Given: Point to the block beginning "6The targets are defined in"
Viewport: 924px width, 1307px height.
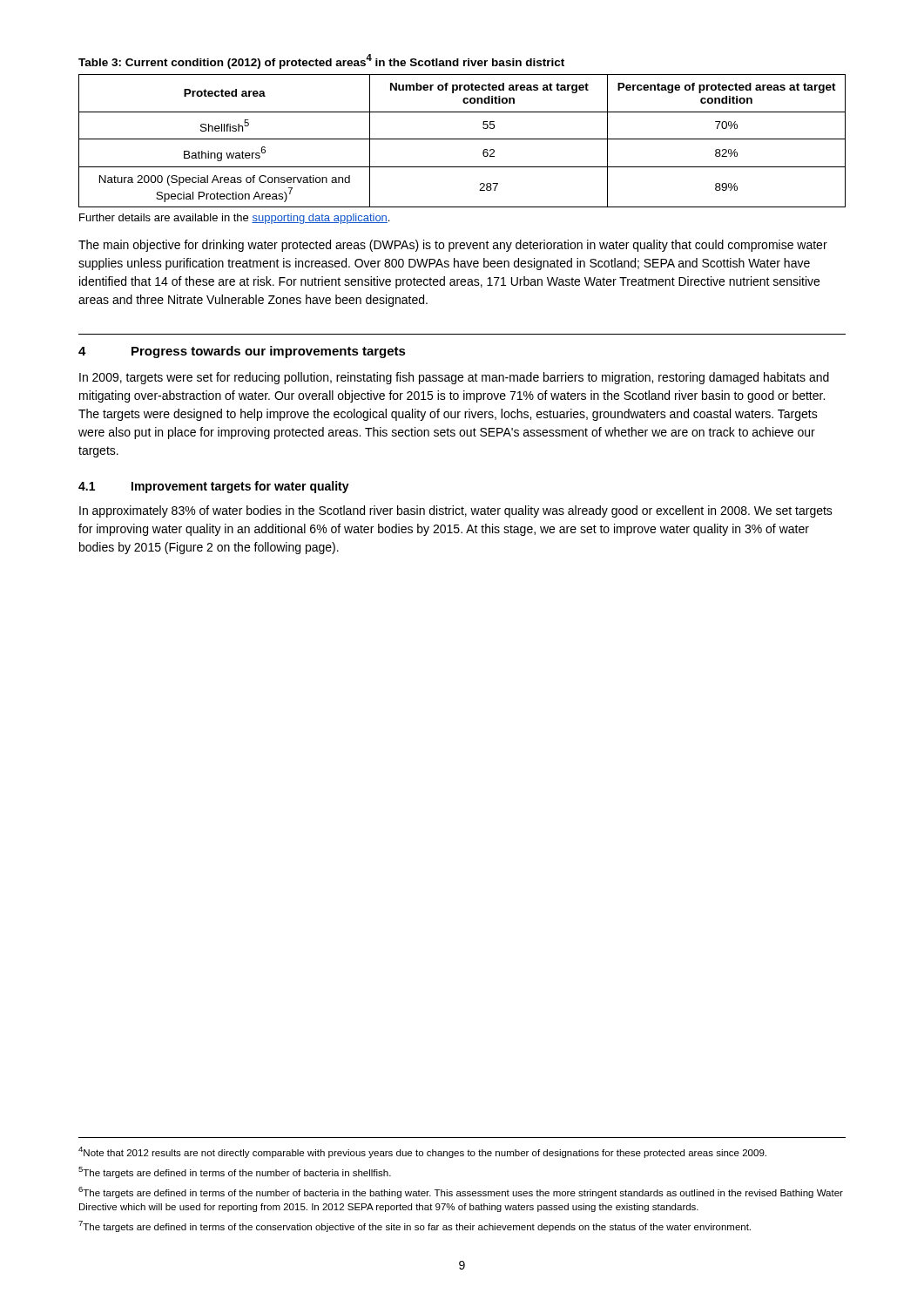Looking at the screenshot, I should click(x=461, y=1198).
